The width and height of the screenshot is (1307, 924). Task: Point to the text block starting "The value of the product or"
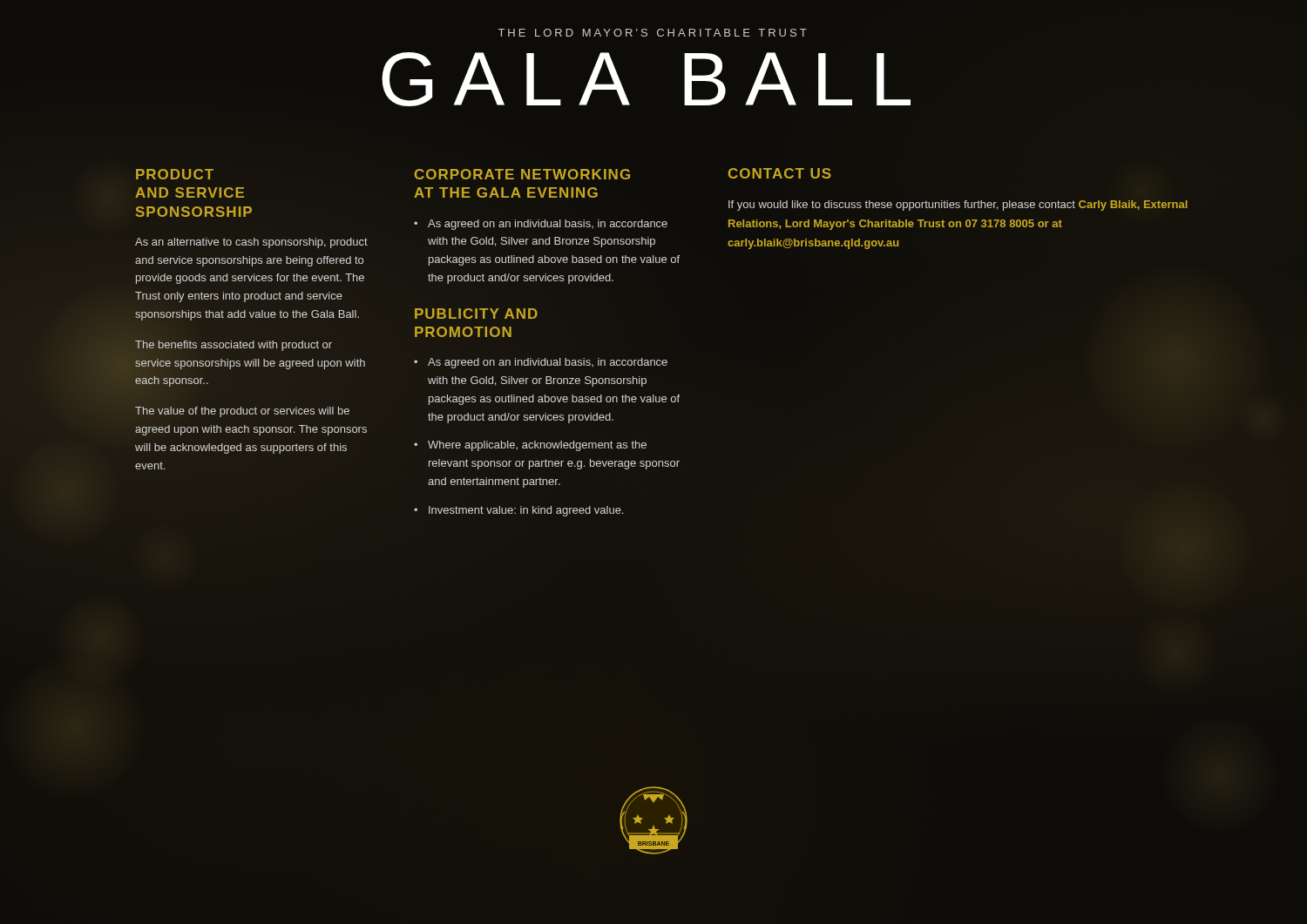253,439
